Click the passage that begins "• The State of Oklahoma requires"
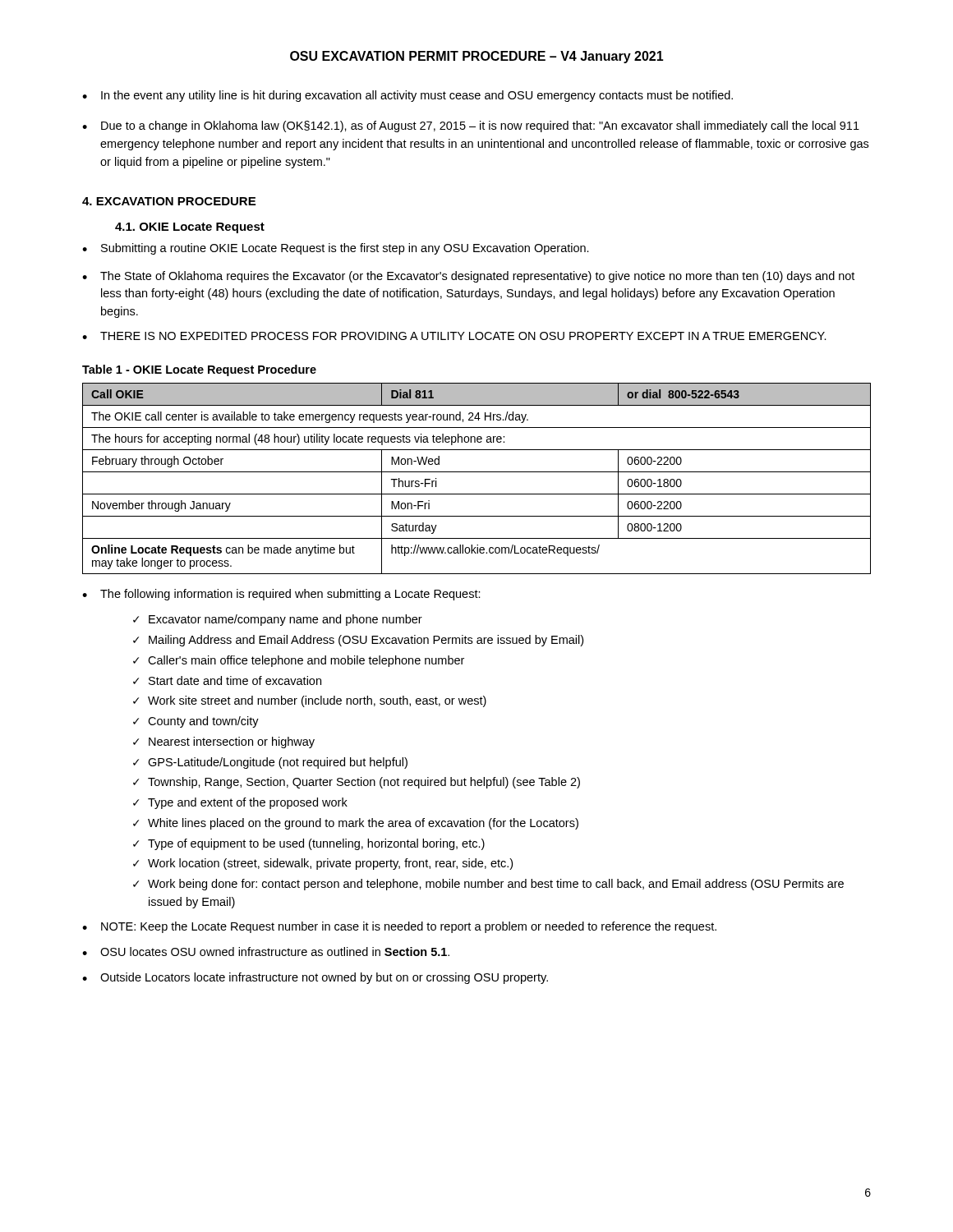The image size is (953, 1232). point(476,294)
